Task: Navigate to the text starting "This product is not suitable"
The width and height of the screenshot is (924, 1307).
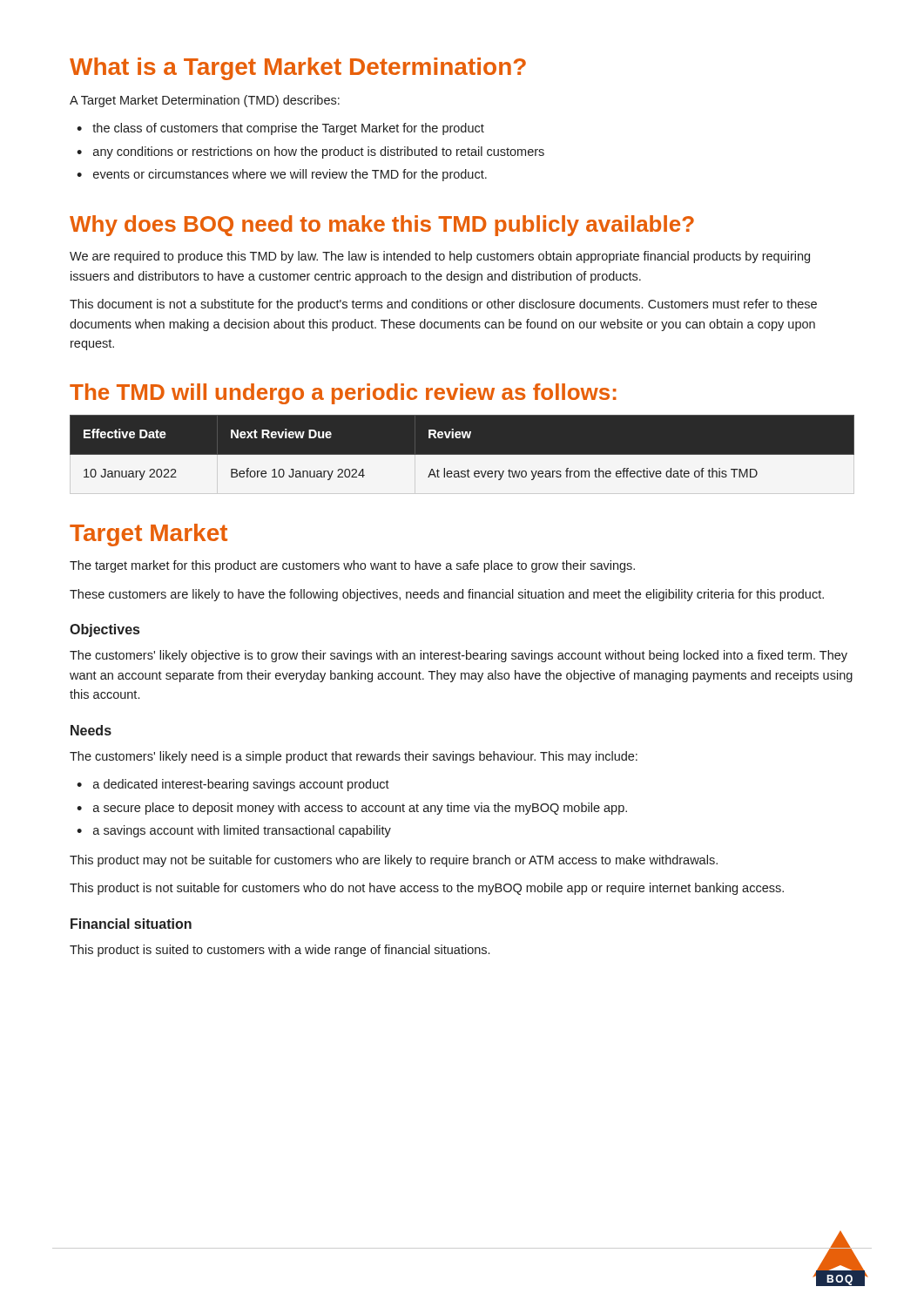Action: click(x=462, y=888)
